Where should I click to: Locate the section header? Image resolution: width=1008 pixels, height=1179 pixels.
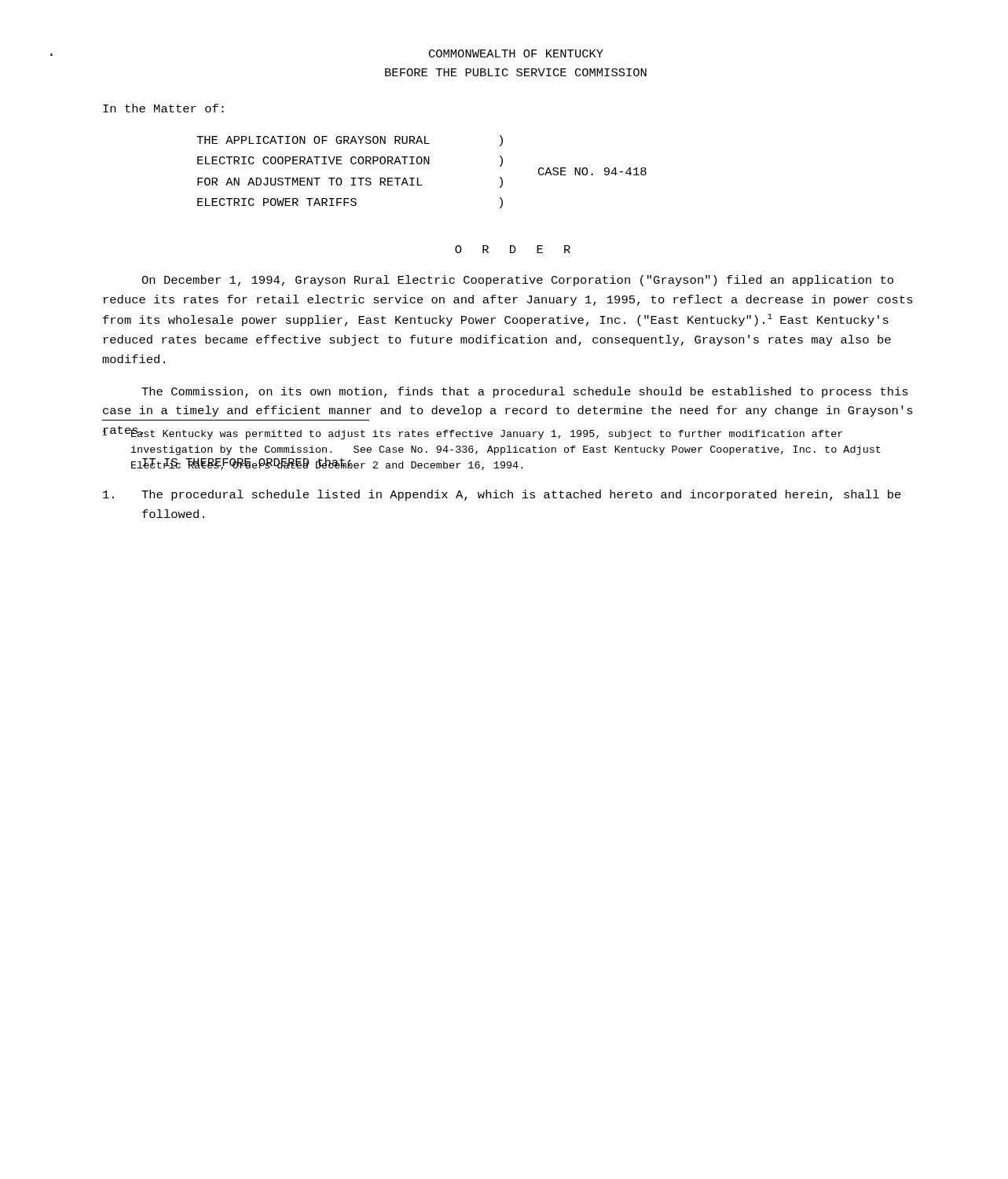pos(516,250)
